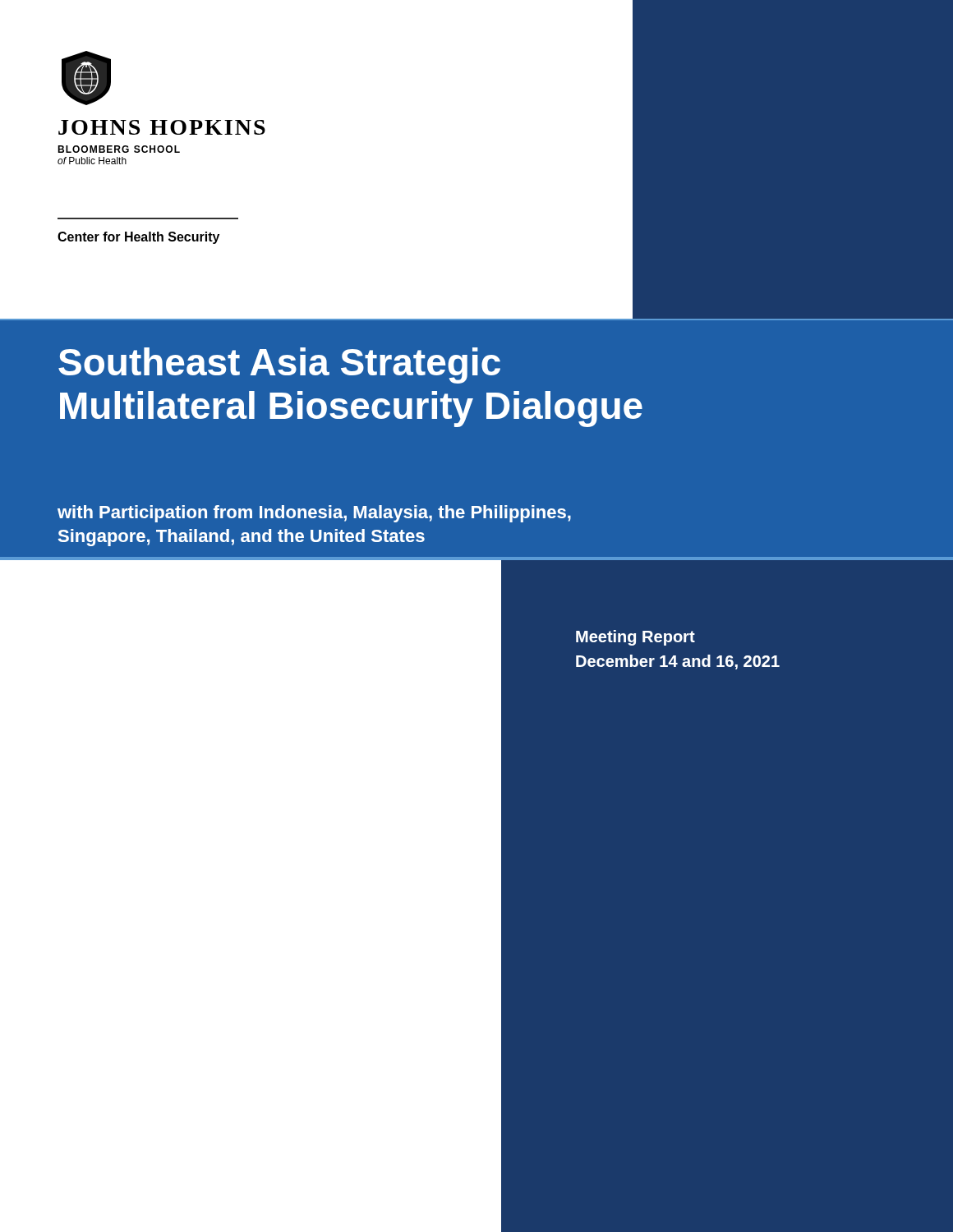Locate the text starting "Center for Health"

(139, 237)
